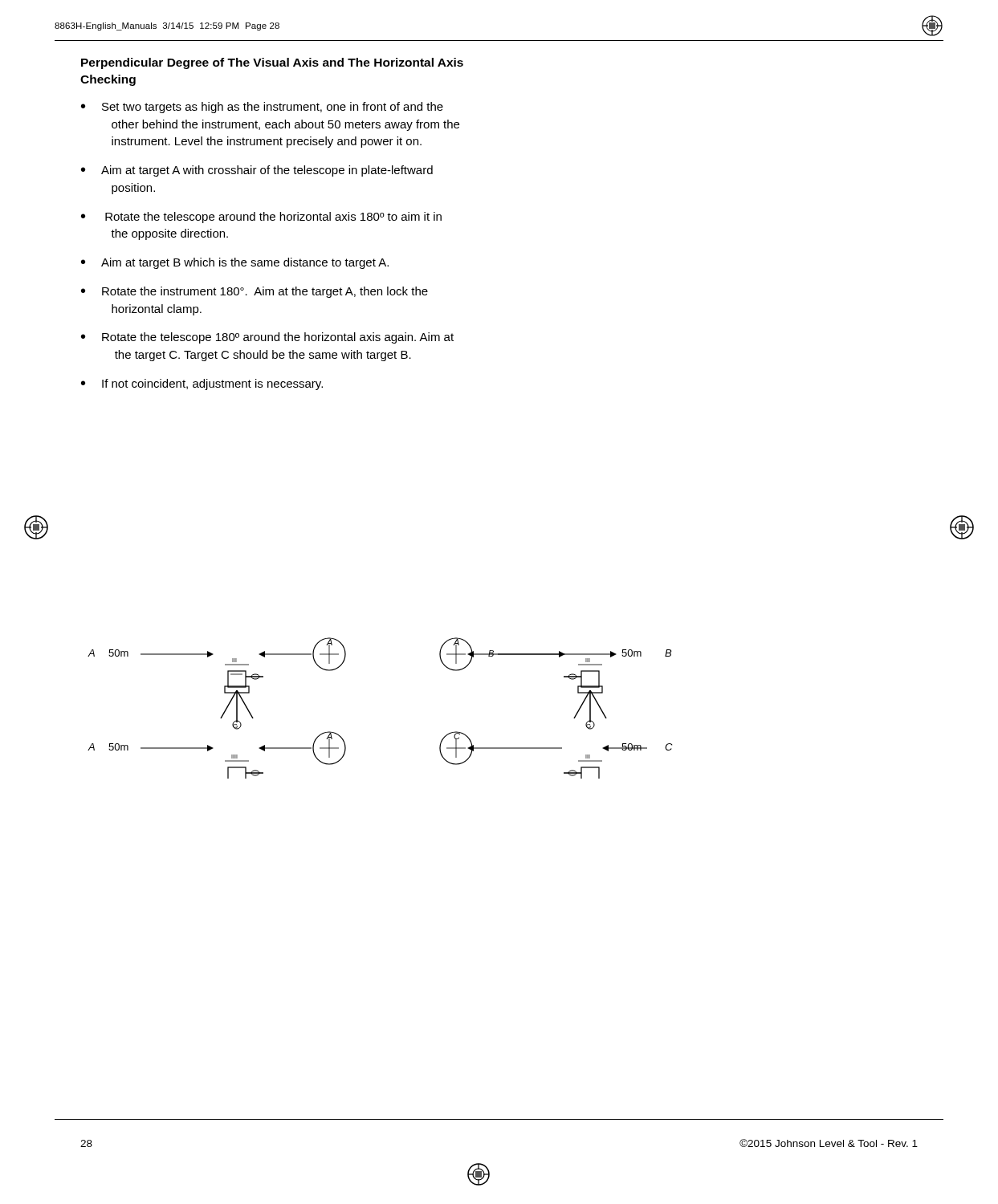Locate the list item that reads "• Aim at target A with crosshair"
This screenshot has height=1204, width=998.
tap(257, 171)
